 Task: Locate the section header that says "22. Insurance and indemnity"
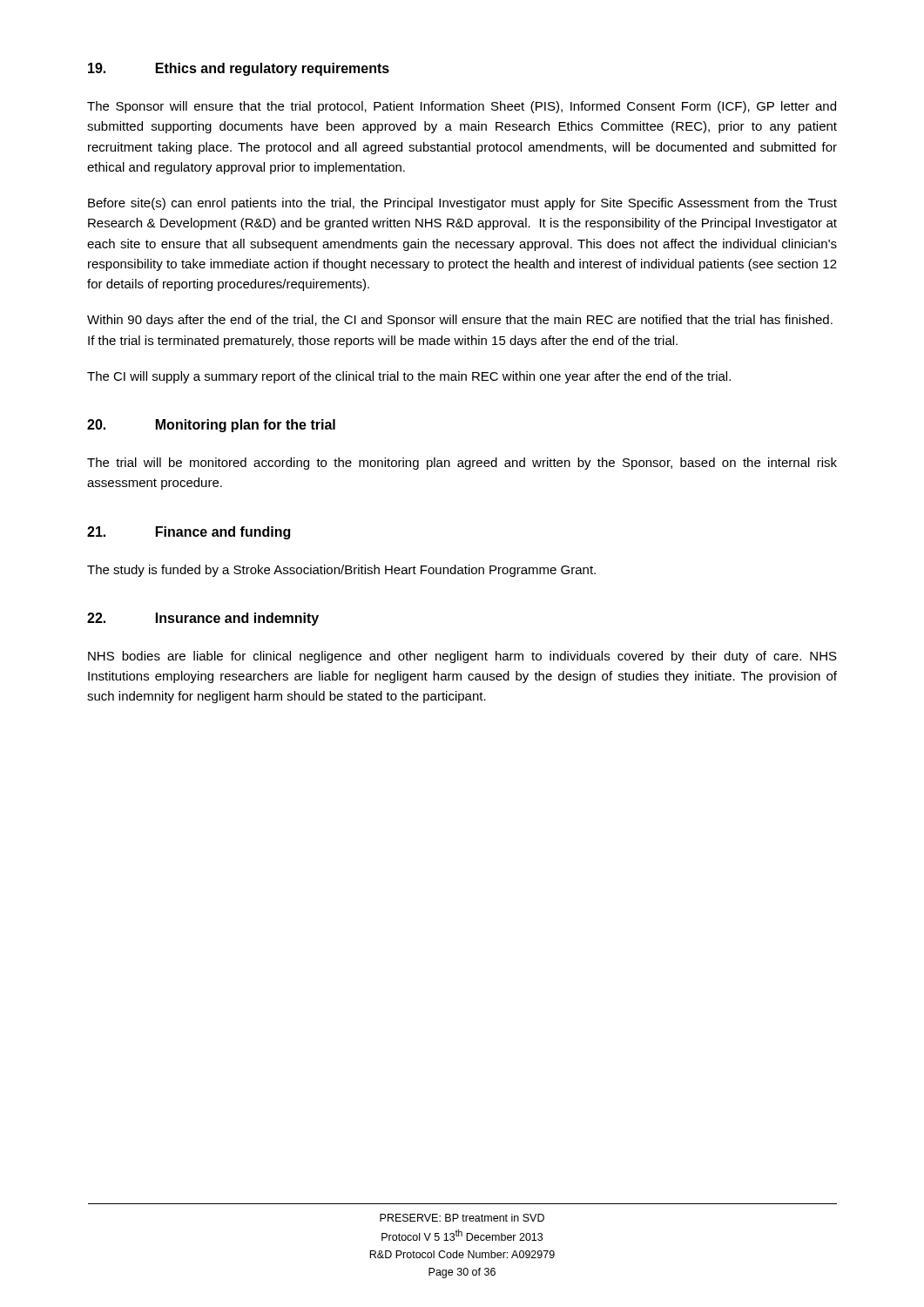pos(203,618)
